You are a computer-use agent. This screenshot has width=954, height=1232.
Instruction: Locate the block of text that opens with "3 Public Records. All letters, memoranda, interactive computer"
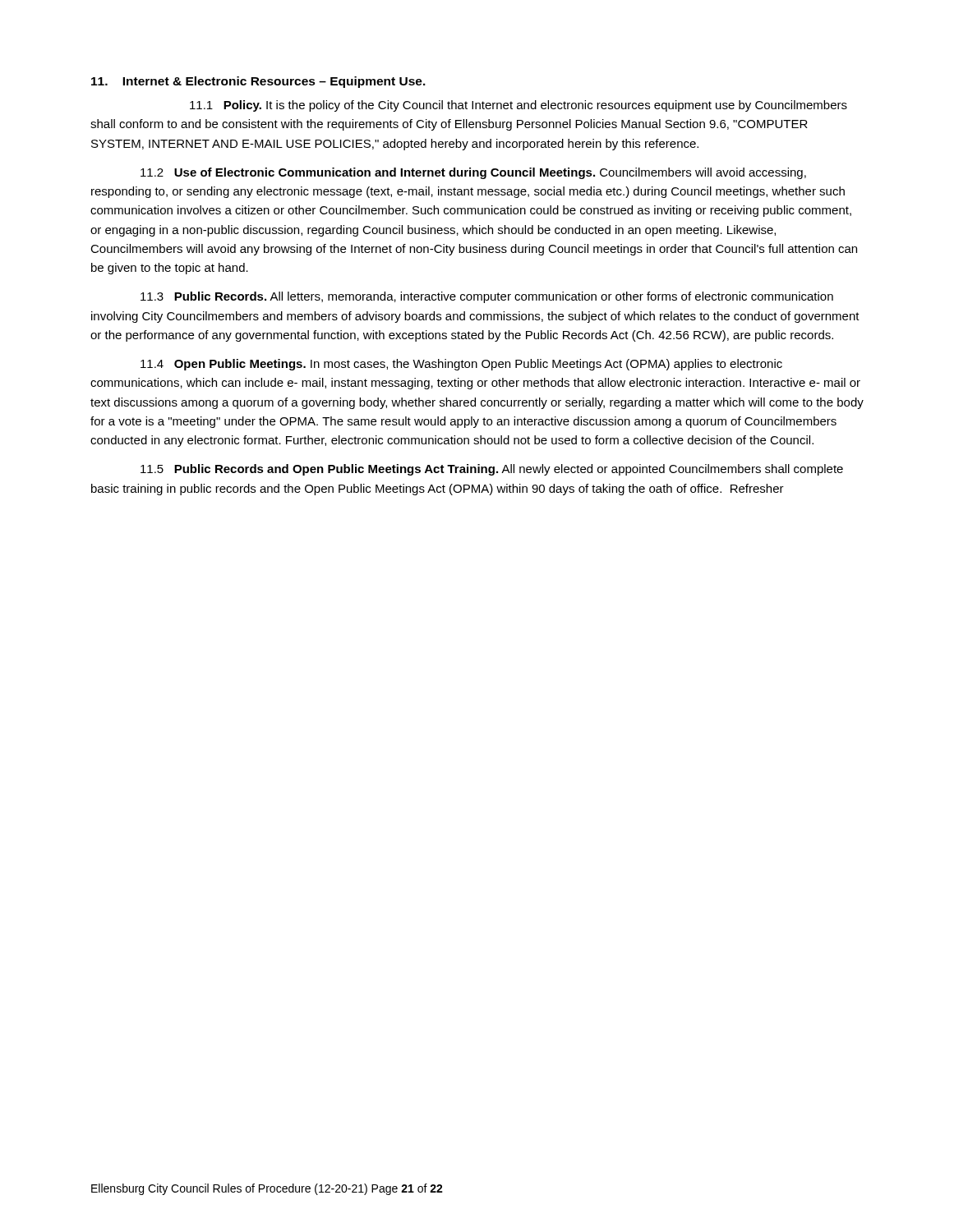tap(475, 315)
